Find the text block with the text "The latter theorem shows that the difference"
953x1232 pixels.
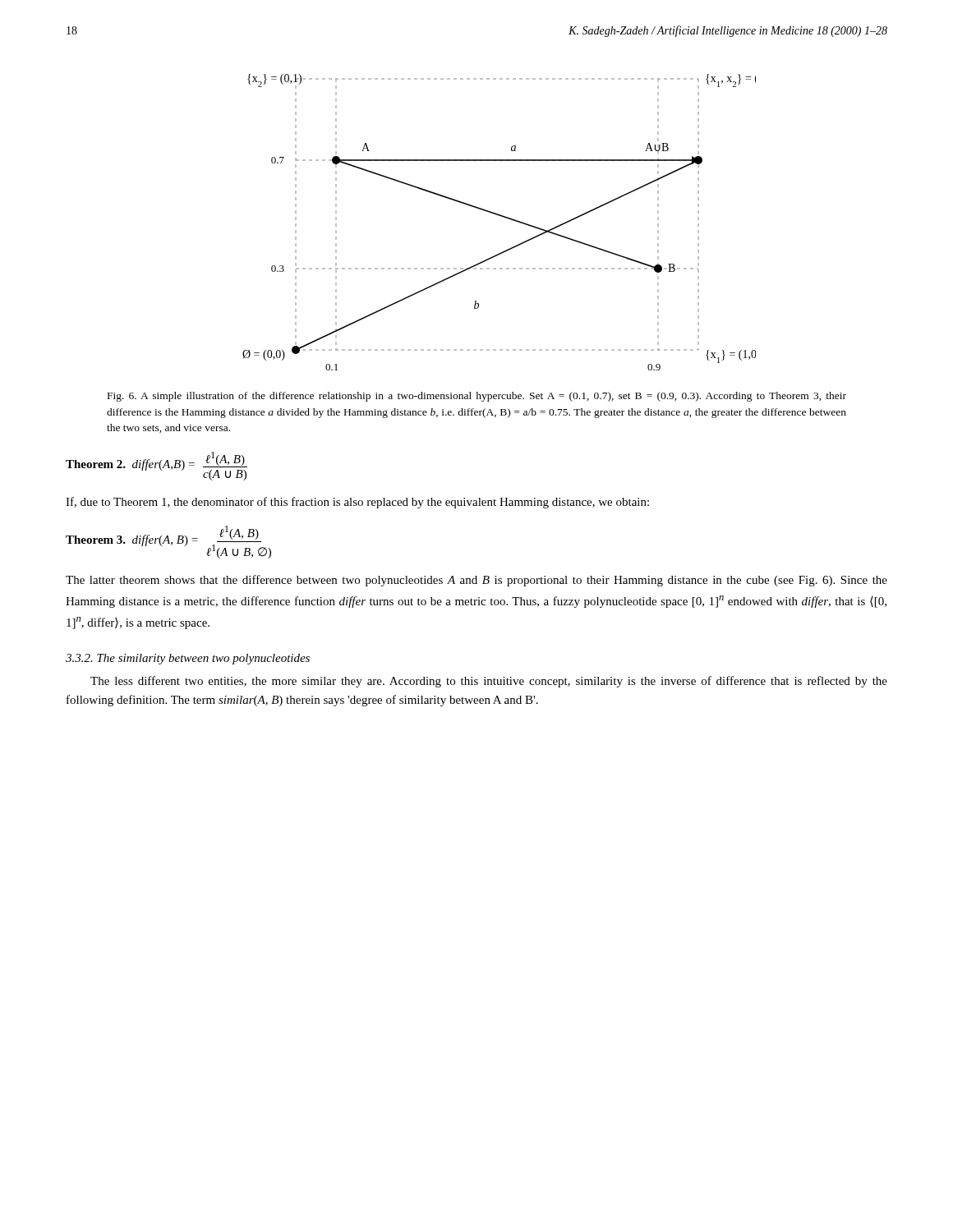click(x=476, y=601)
